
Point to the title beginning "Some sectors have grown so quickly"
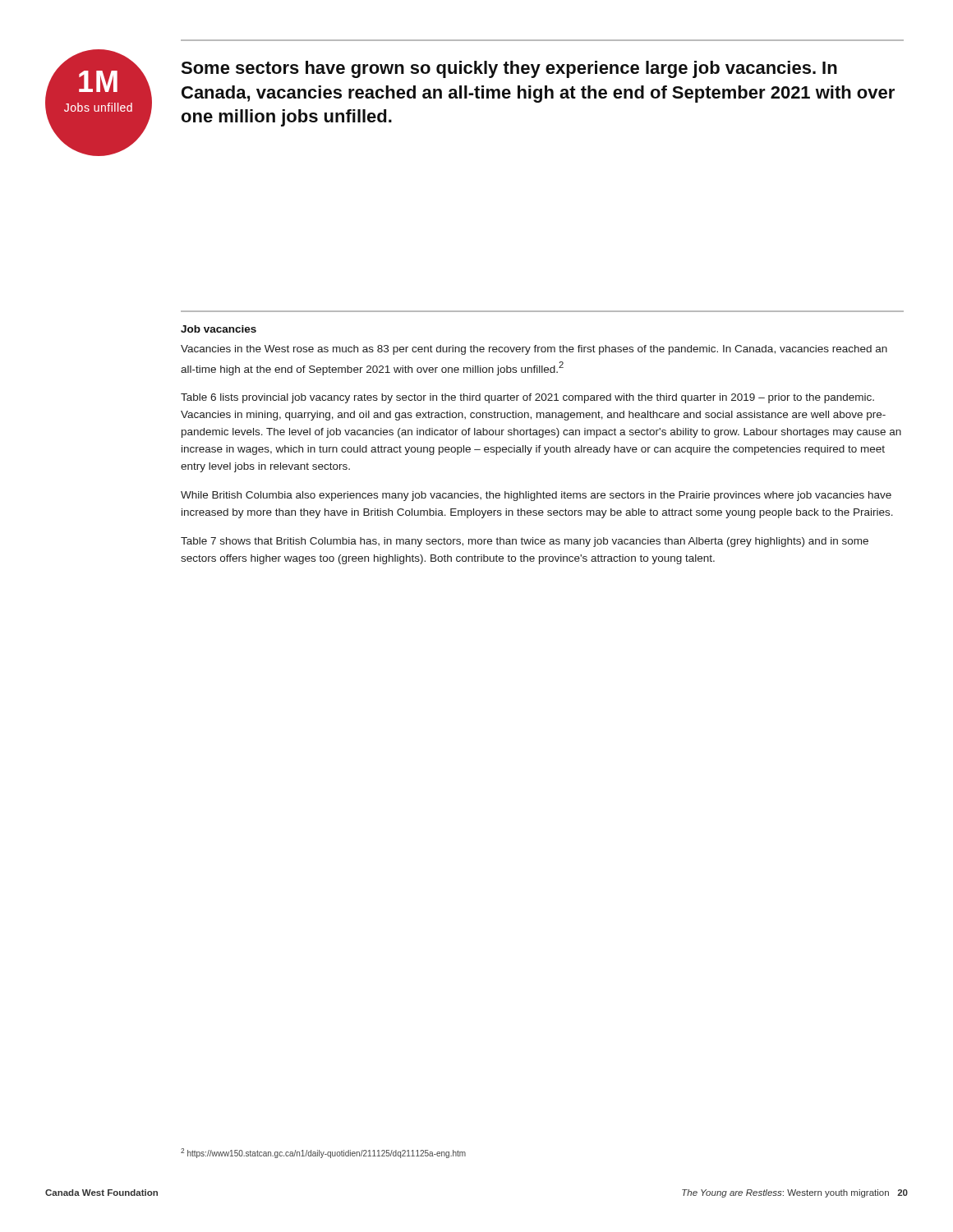[542, 92]
